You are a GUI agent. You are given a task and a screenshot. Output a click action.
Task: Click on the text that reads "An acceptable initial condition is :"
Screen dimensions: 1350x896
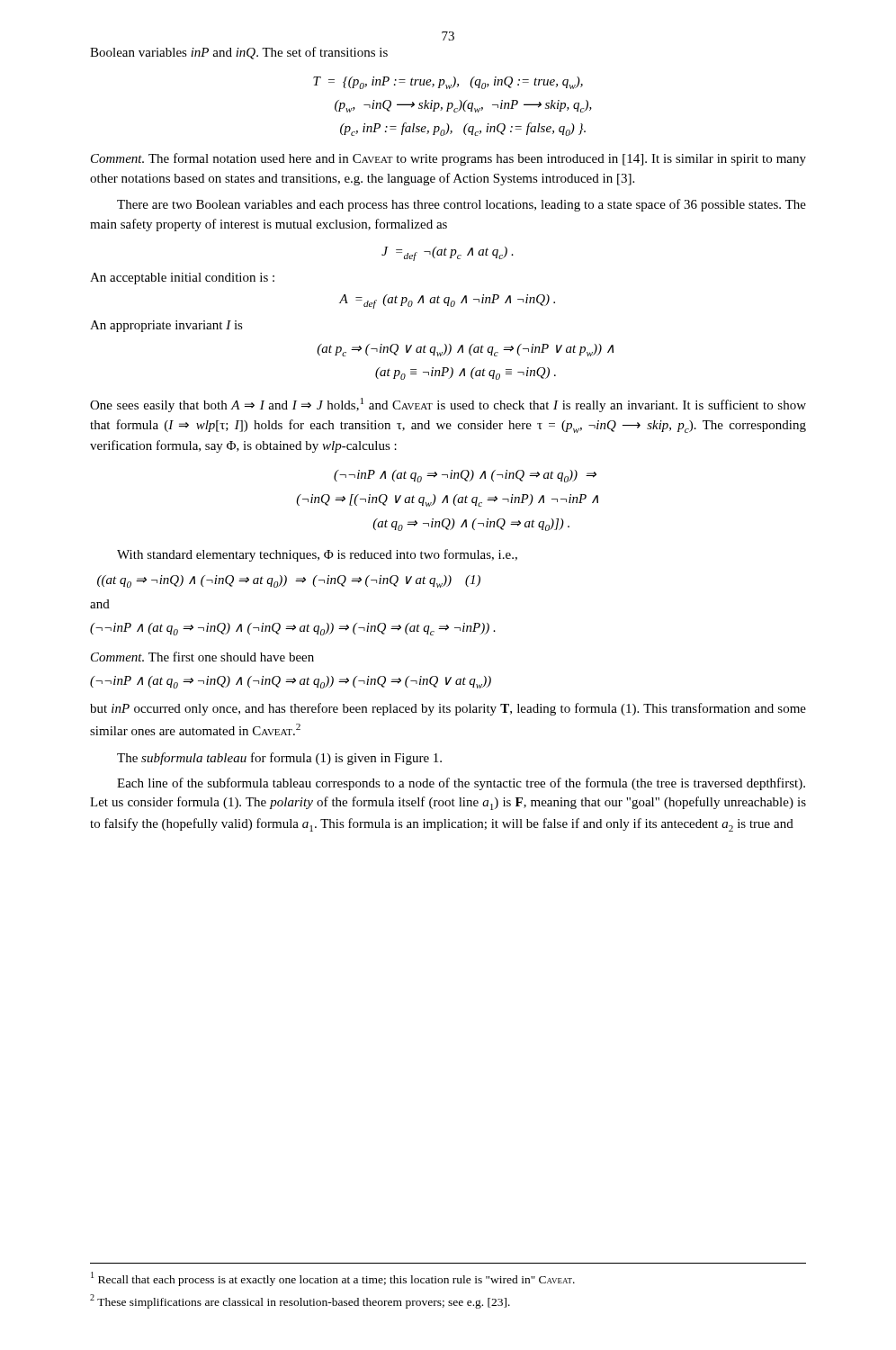click(x=183, y=277)
